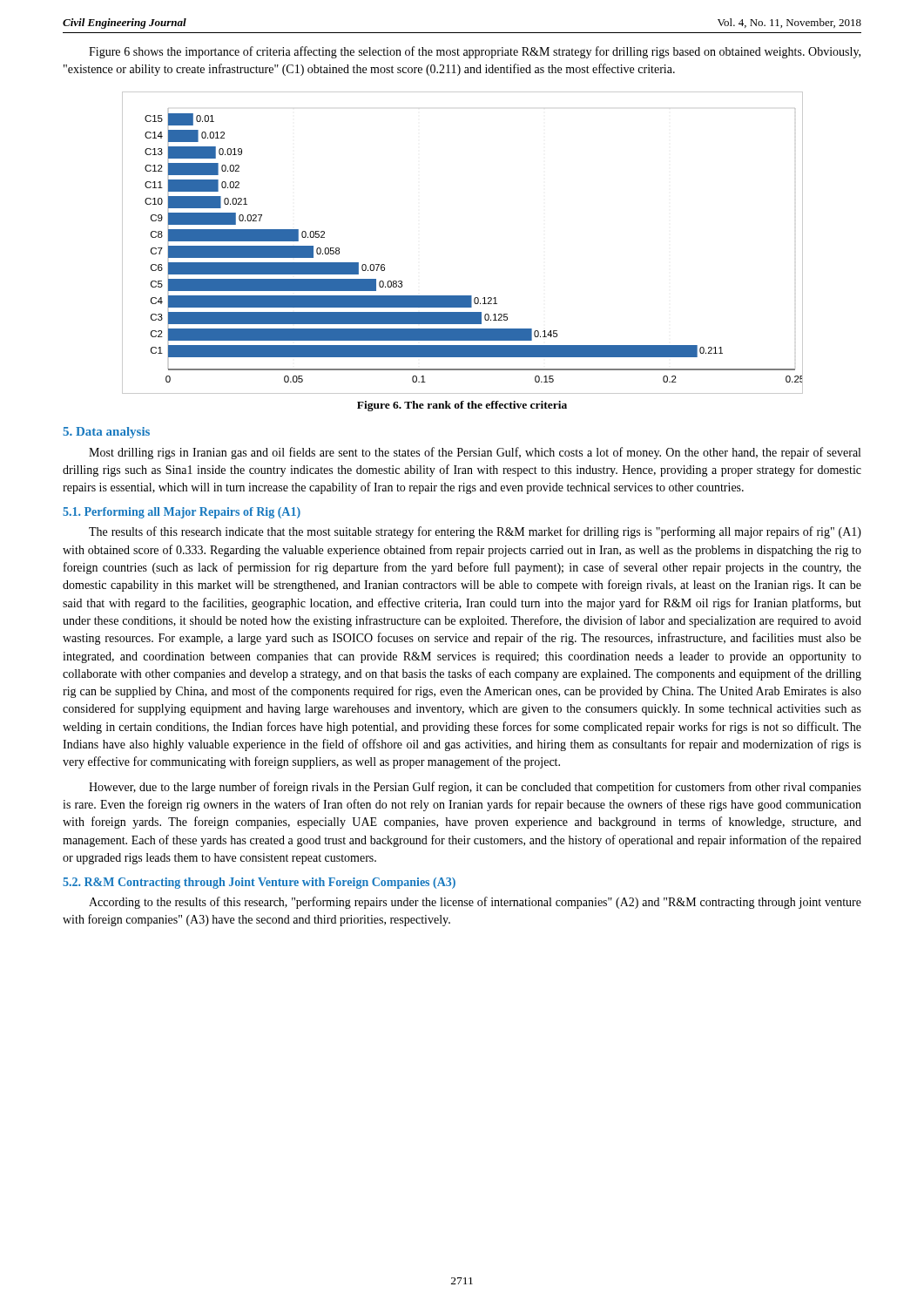The height and width of the screenshot is (1307, 924).
Task: Select the text block that says "Most drilling rigs in Iranian gas and"
Action: tap(462, 470)
